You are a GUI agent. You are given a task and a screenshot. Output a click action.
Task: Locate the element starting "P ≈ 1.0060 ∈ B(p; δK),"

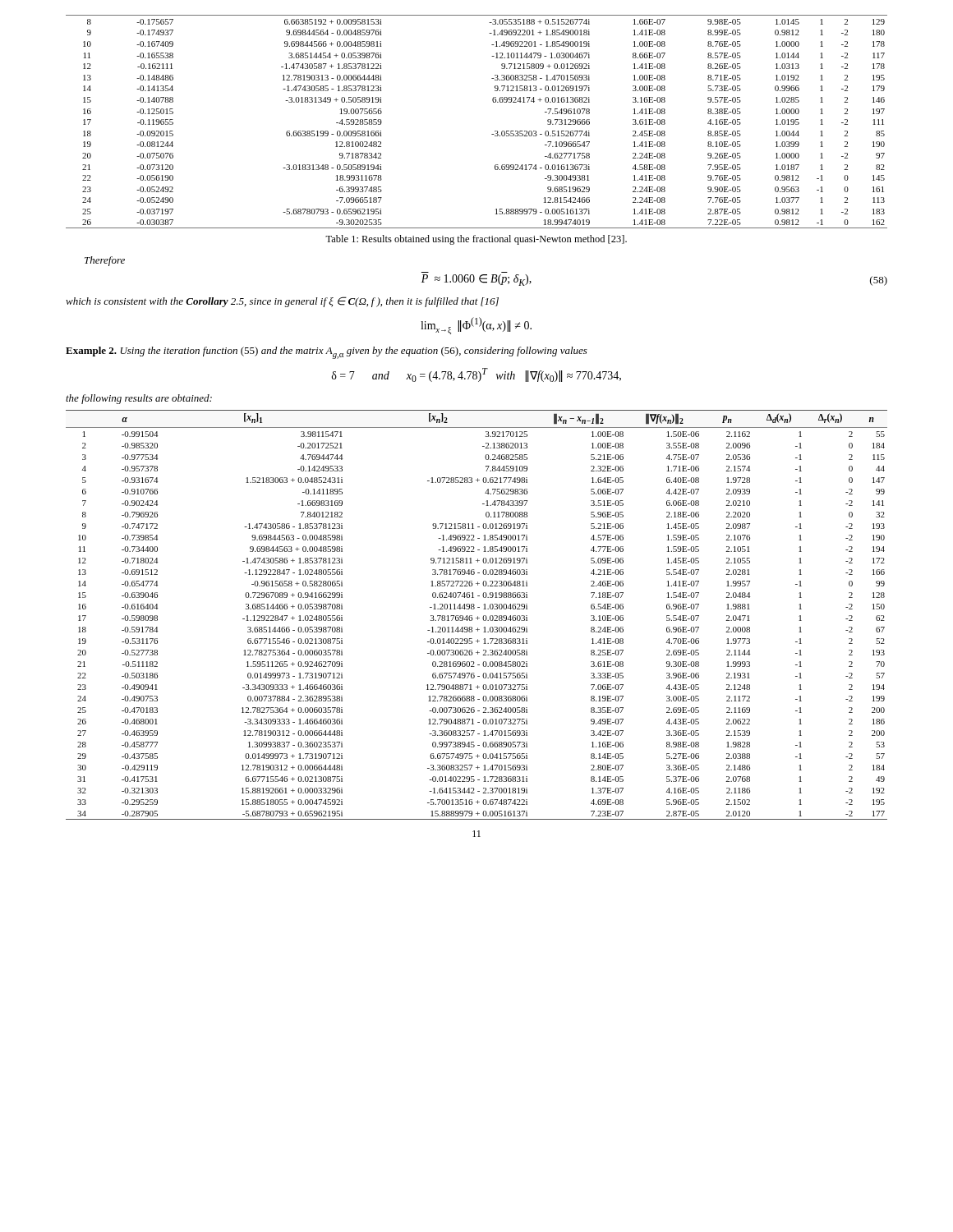coord(483,279)
